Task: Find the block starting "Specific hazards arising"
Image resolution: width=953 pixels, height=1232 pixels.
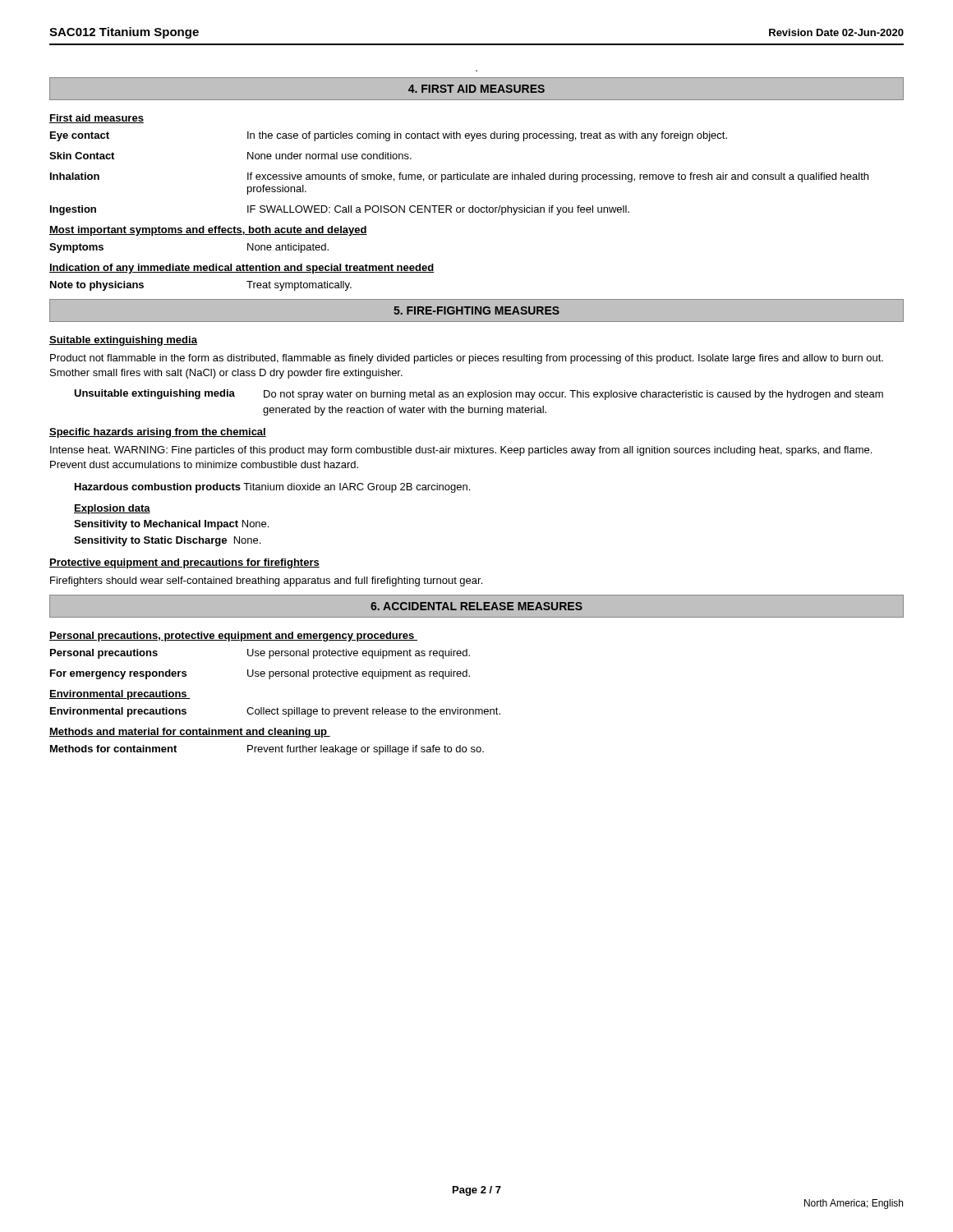Action: 158,431
